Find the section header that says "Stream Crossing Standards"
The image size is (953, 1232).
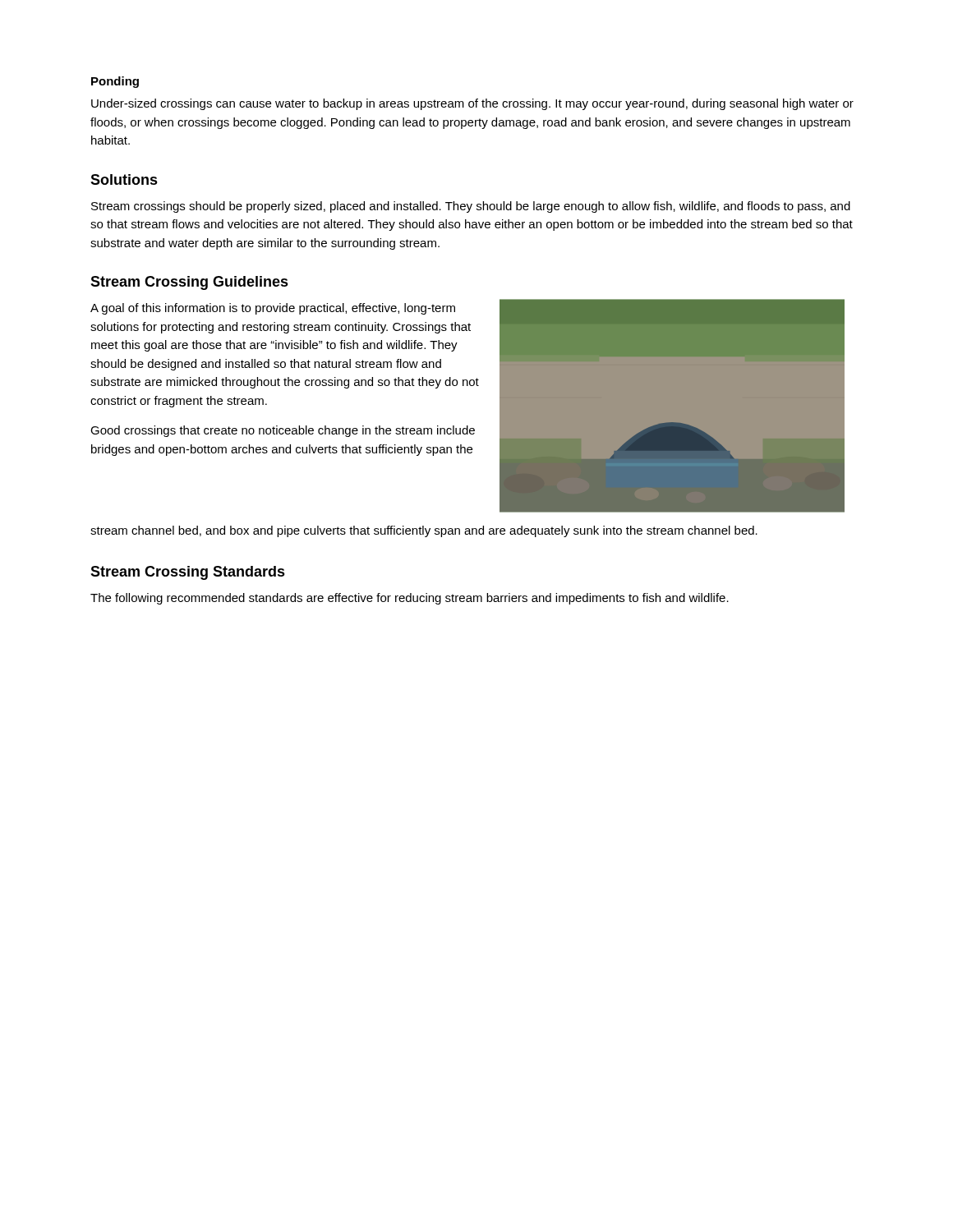click(188, 571)
